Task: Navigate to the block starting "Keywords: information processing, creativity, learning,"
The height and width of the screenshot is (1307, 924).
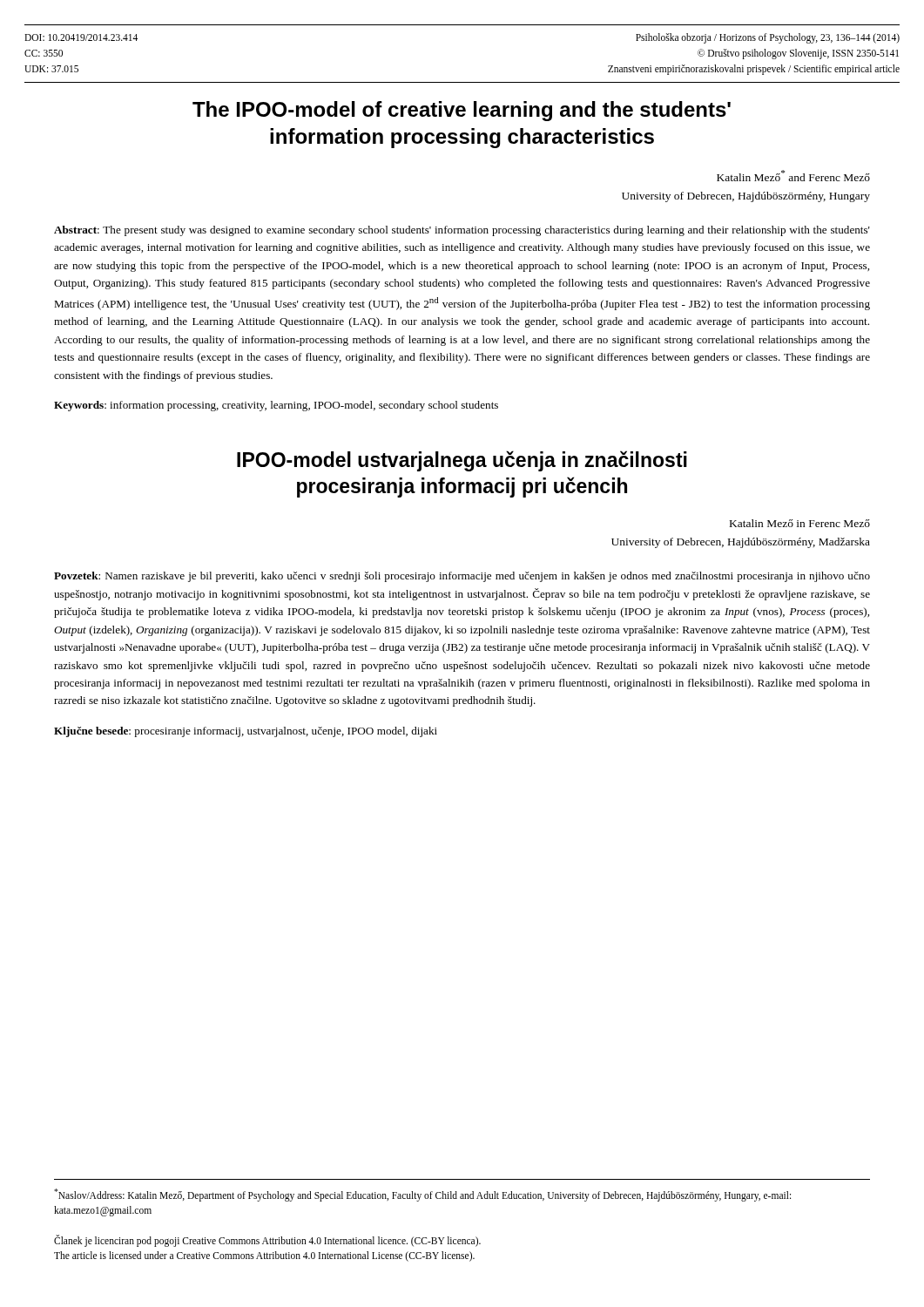Action: pyautogui.click(x=276, y=405)
